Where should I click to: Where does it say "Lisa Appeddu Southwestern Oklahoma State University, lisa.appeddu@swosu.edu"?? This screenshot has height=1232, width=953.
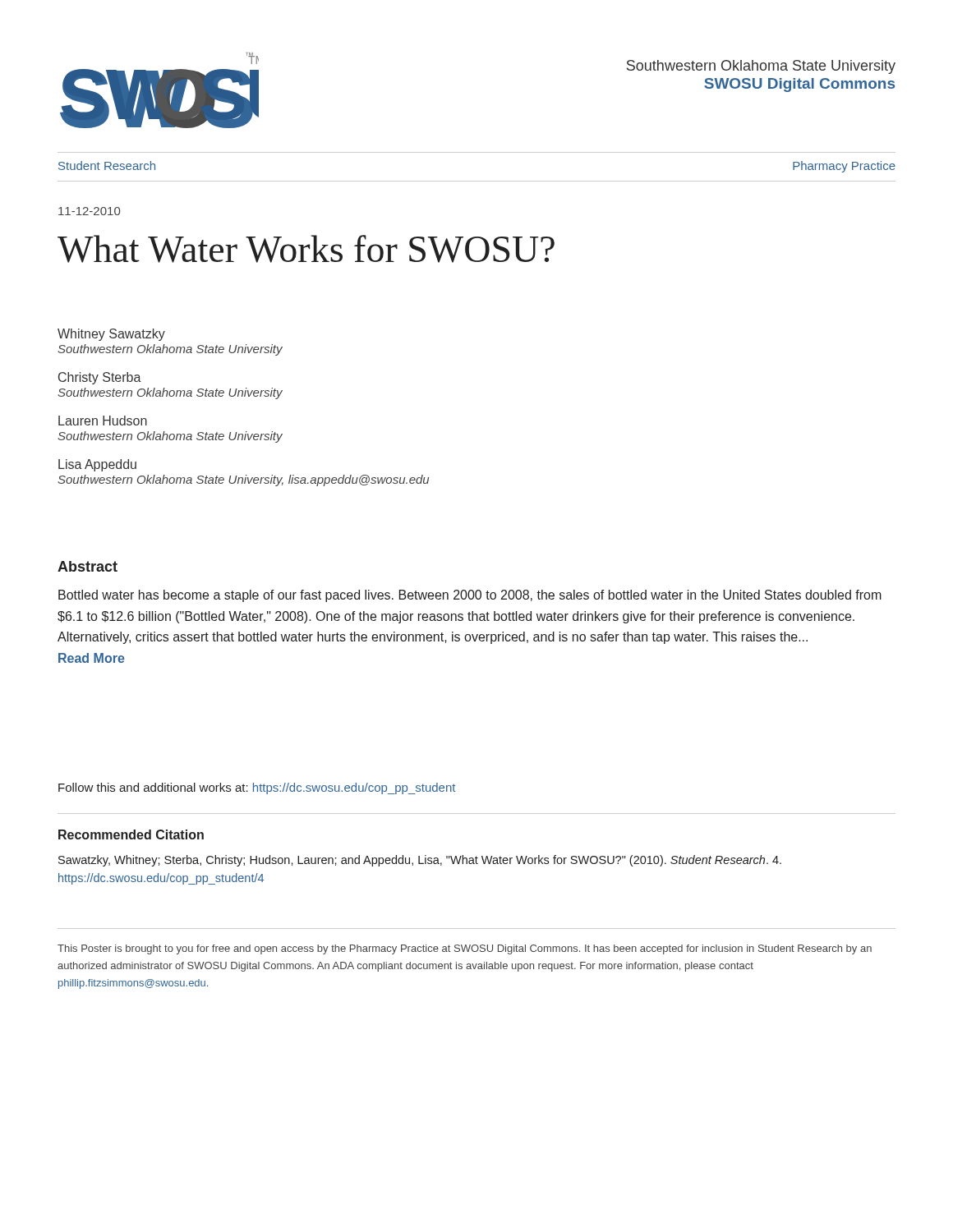tap(243, 472)
